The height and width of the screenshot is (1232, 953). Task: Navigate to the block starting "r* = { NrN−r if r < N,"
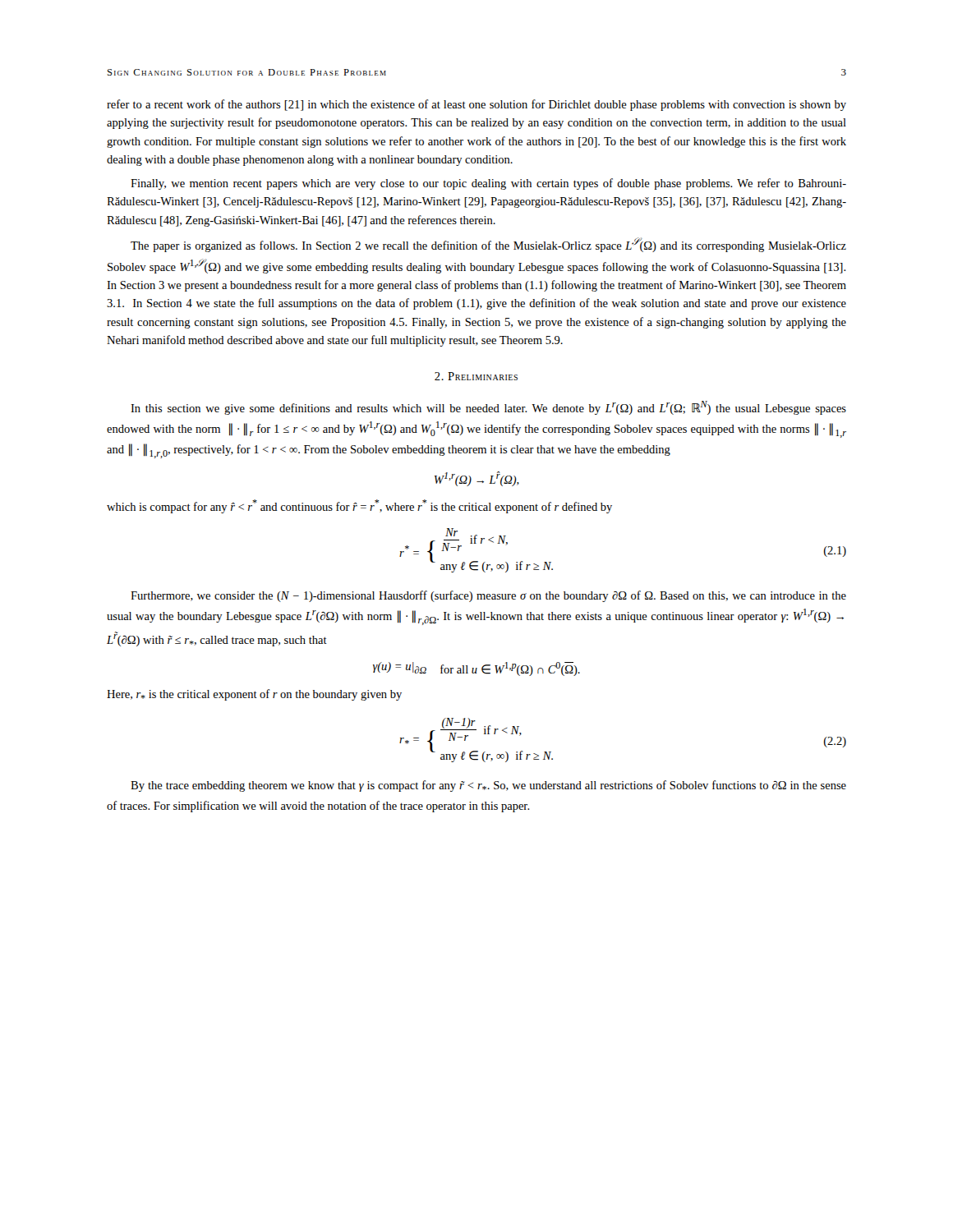[x=474, y=543]
